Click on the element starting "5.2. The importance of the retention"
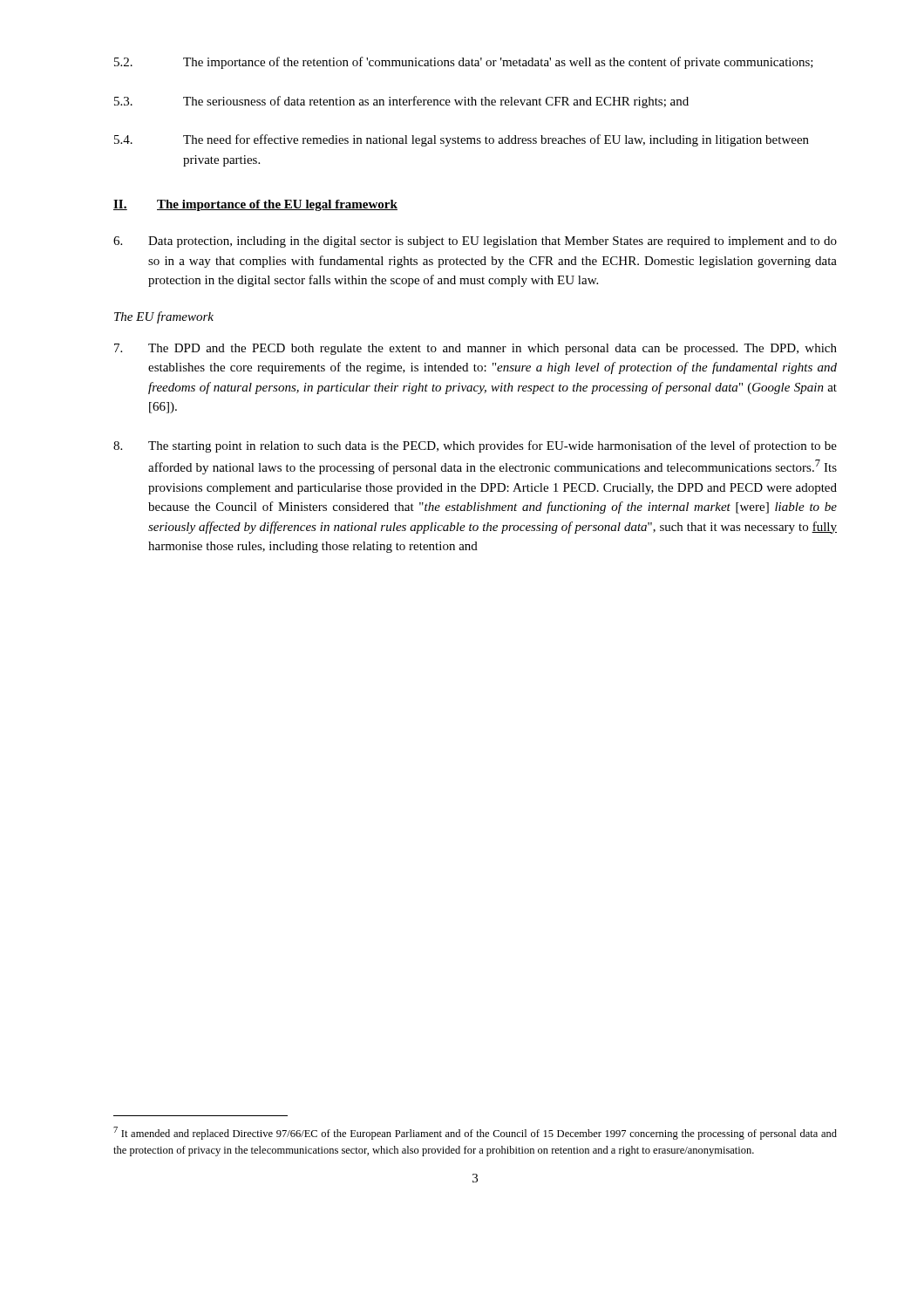 475,62
